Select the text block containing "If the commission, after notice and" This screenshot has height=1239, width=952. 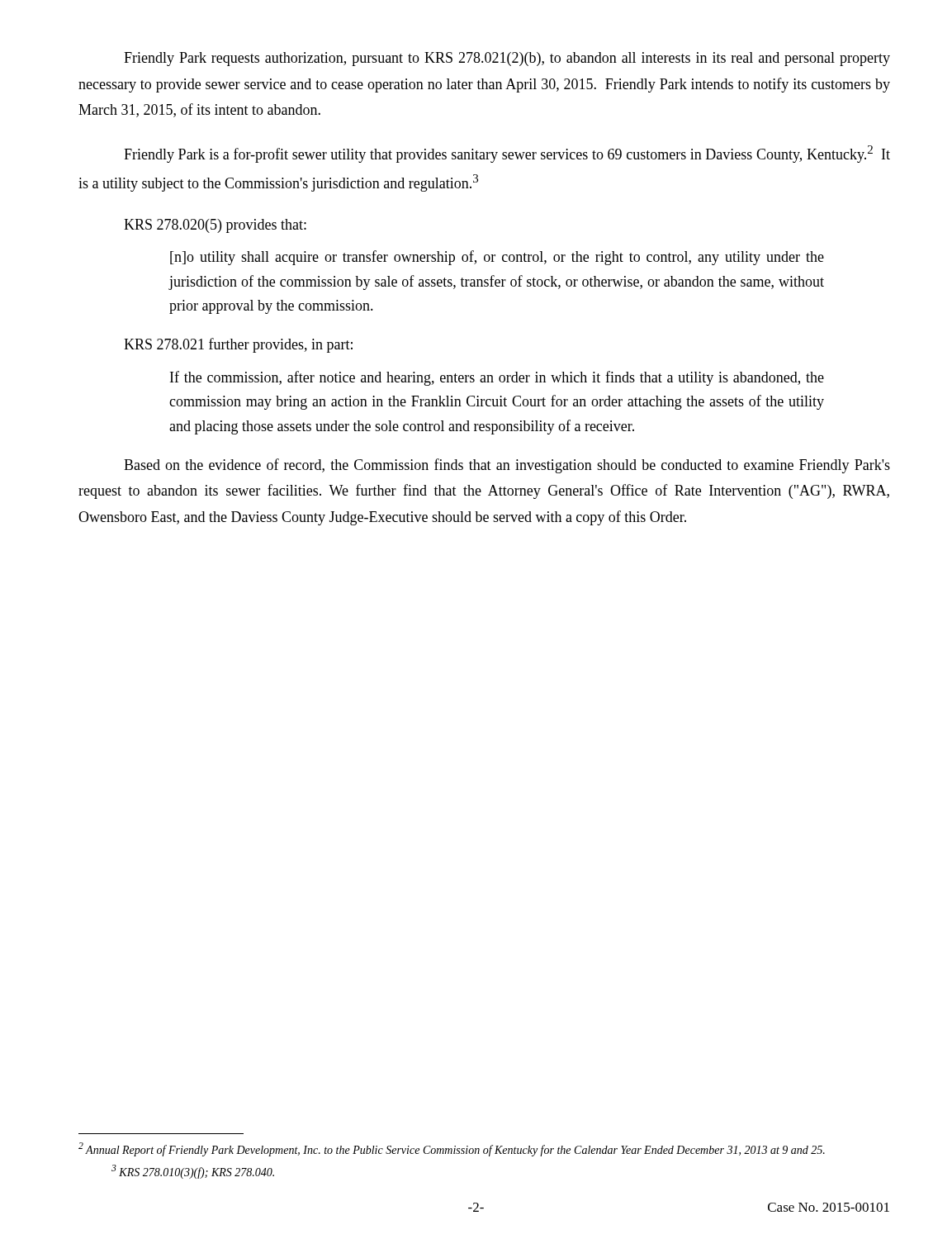[497, 402]
